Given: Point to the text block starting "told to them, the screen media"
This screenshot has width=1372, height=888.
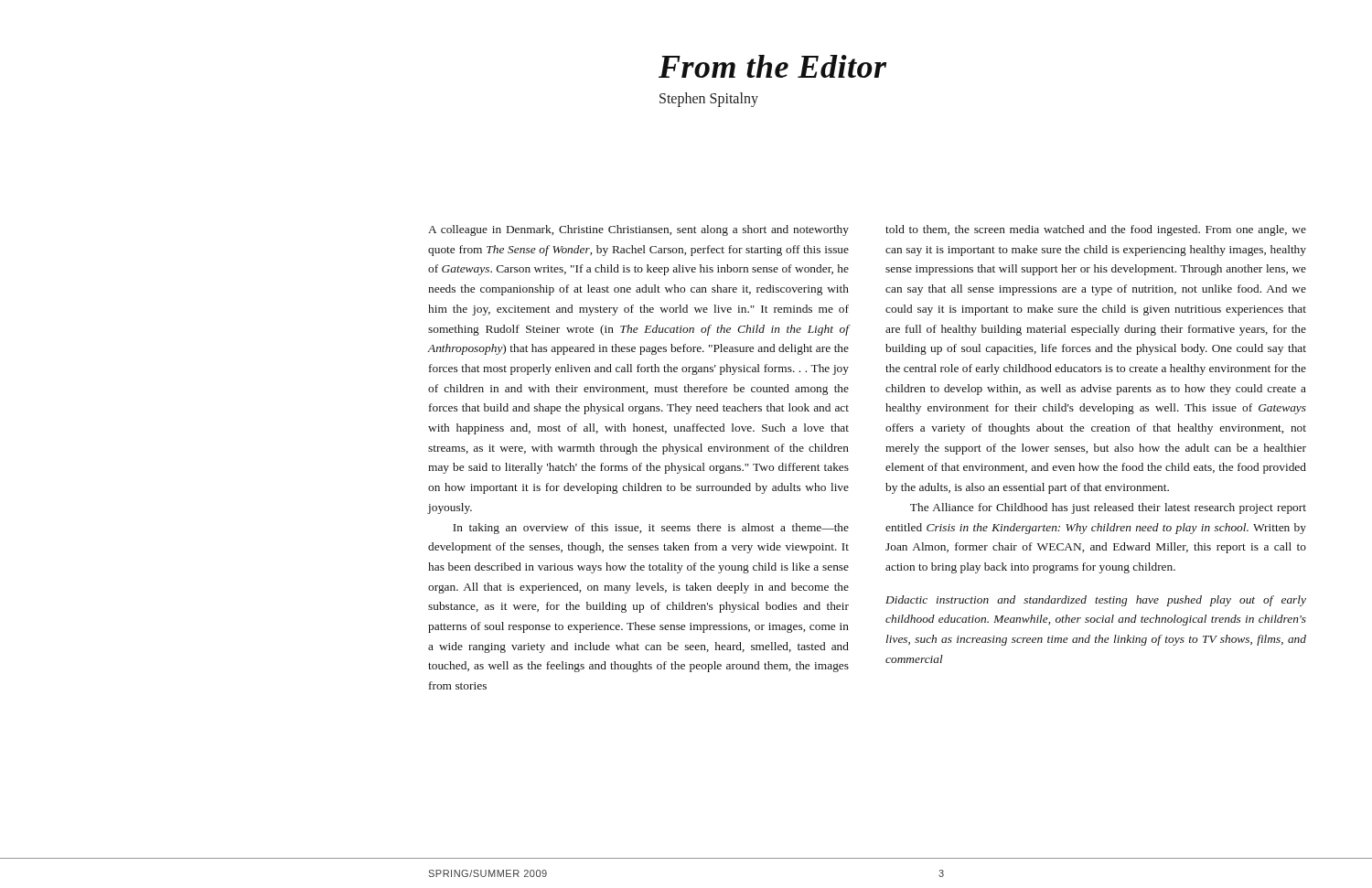Looking at the screenshot, I should point(1096,444).
